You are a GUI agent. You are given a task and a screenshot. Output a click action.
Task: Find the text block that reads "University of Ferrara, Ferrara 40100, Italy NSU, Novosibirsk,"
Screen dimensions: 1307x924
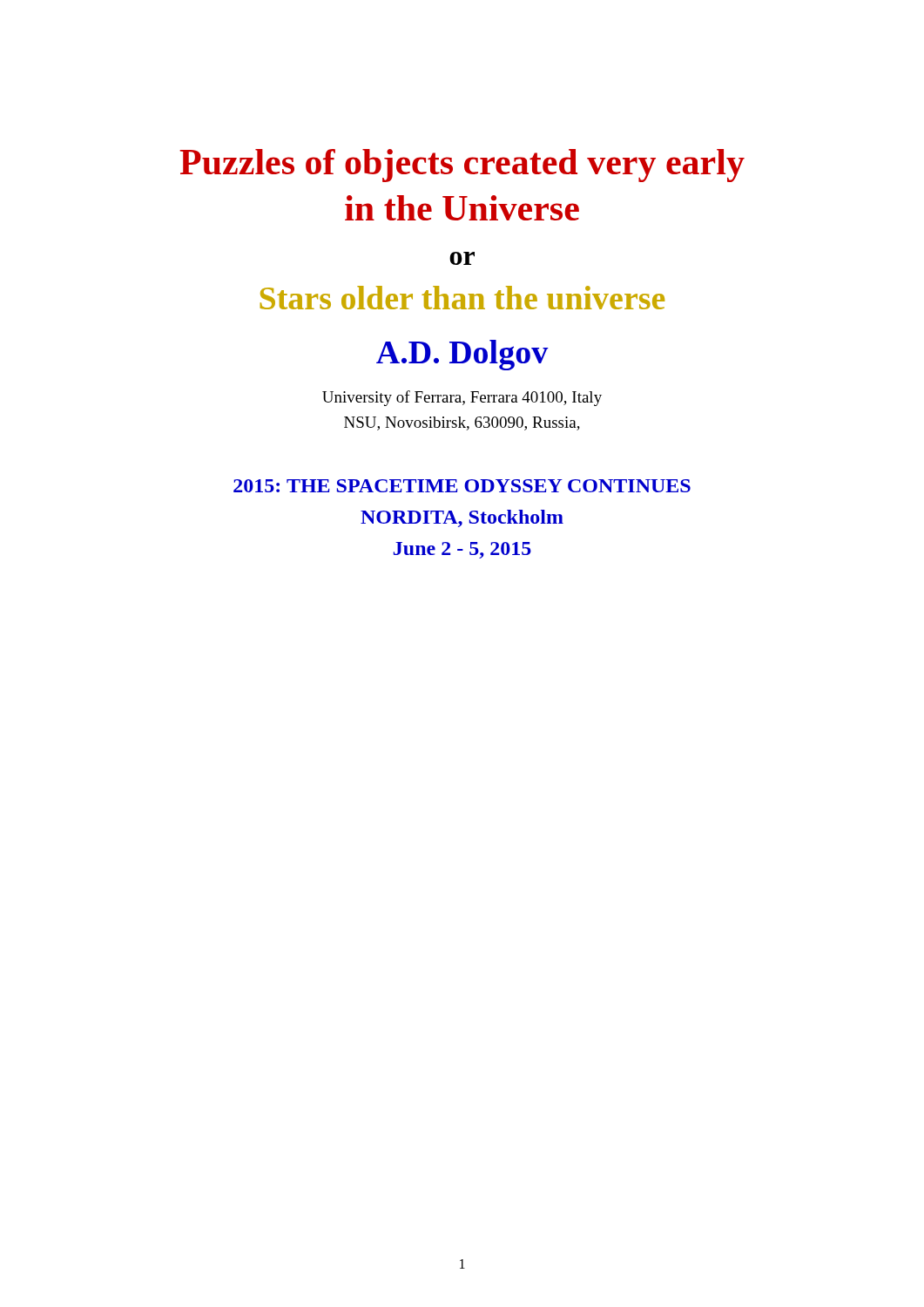(462, 409)
